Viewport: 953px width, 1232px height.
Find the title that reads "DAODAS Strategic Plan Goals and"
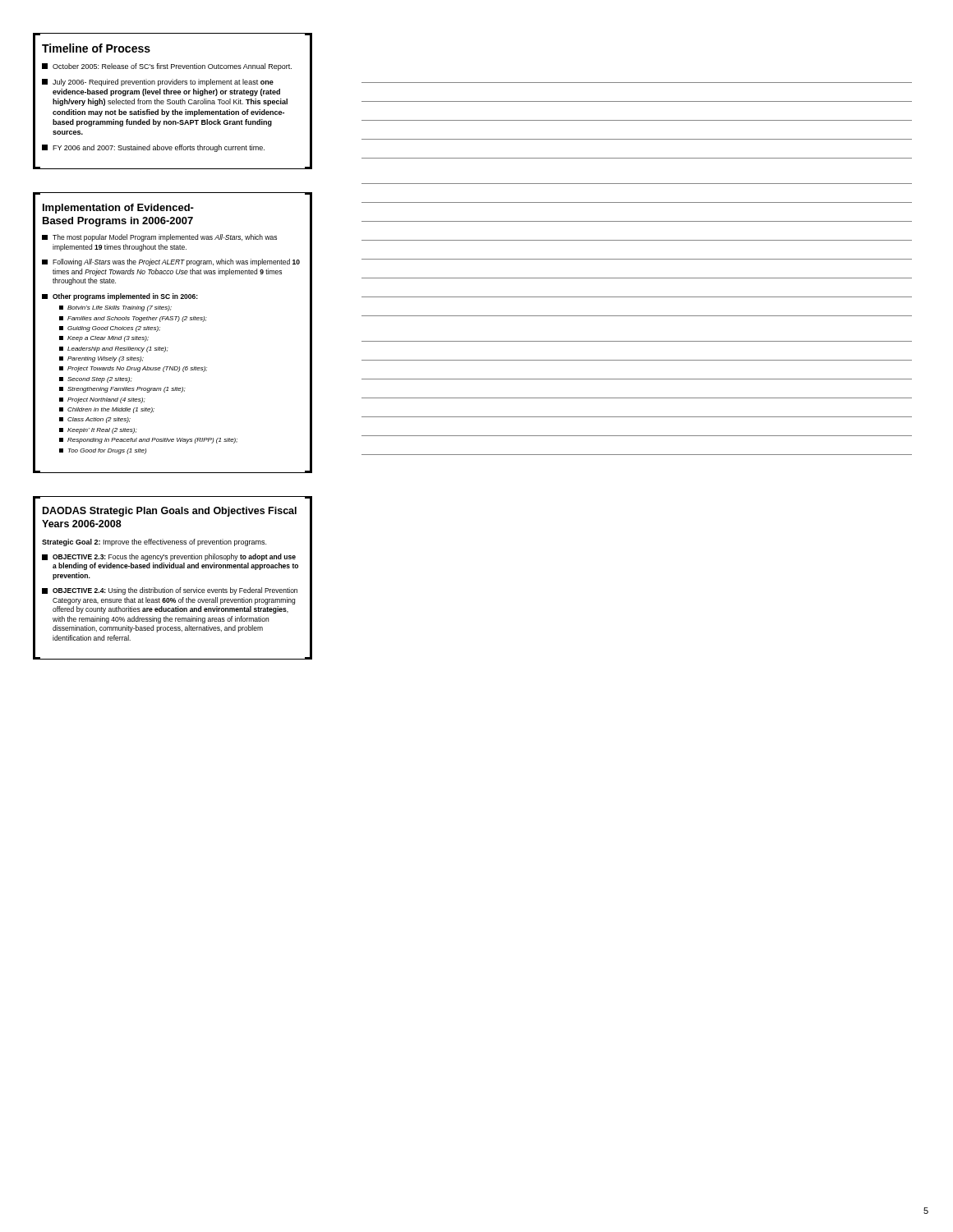point(173,578)
